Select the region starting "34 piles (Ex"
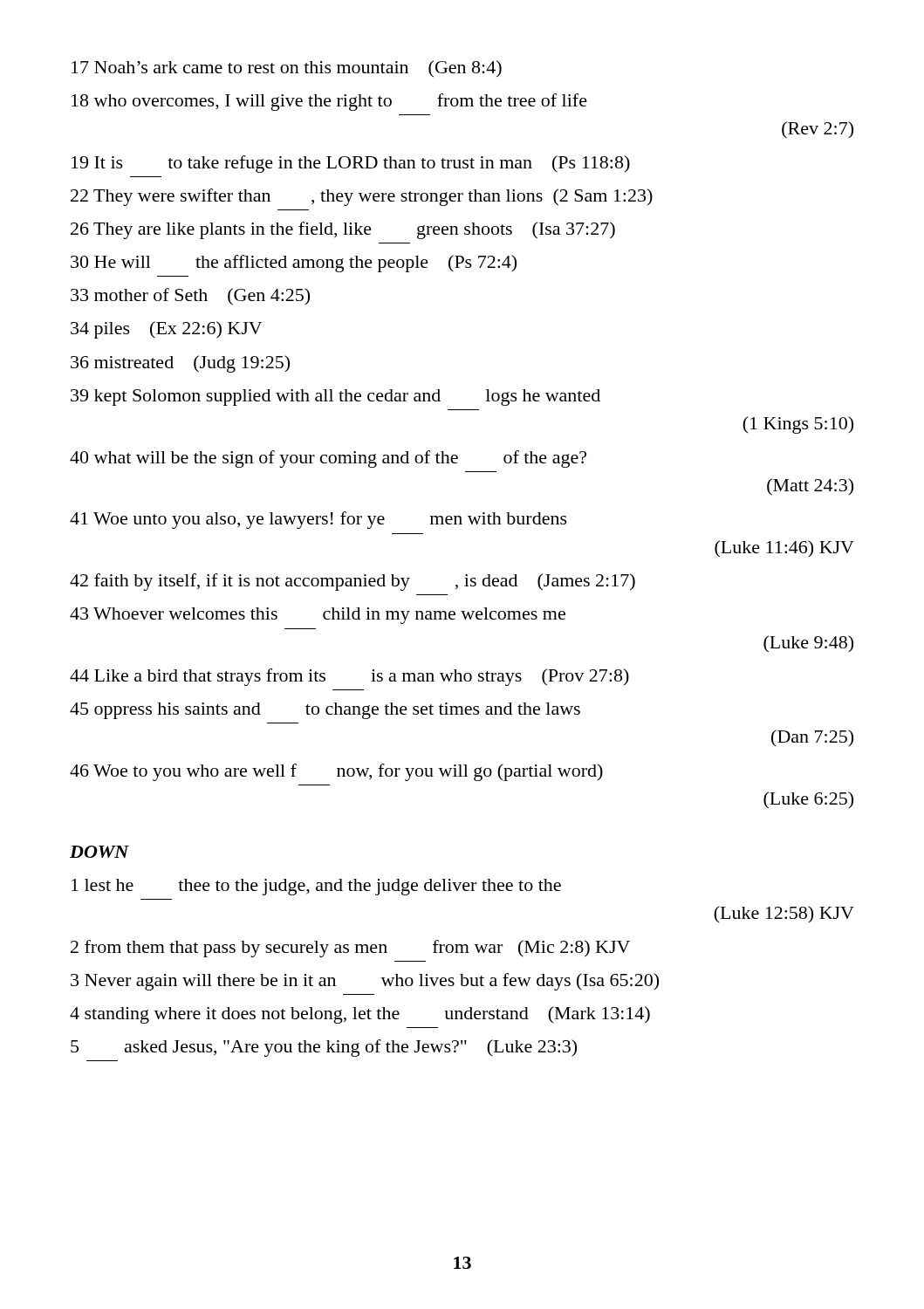The width and height of the screenshot is (924, 1309). pyautogui.click(x=166, y=328)
